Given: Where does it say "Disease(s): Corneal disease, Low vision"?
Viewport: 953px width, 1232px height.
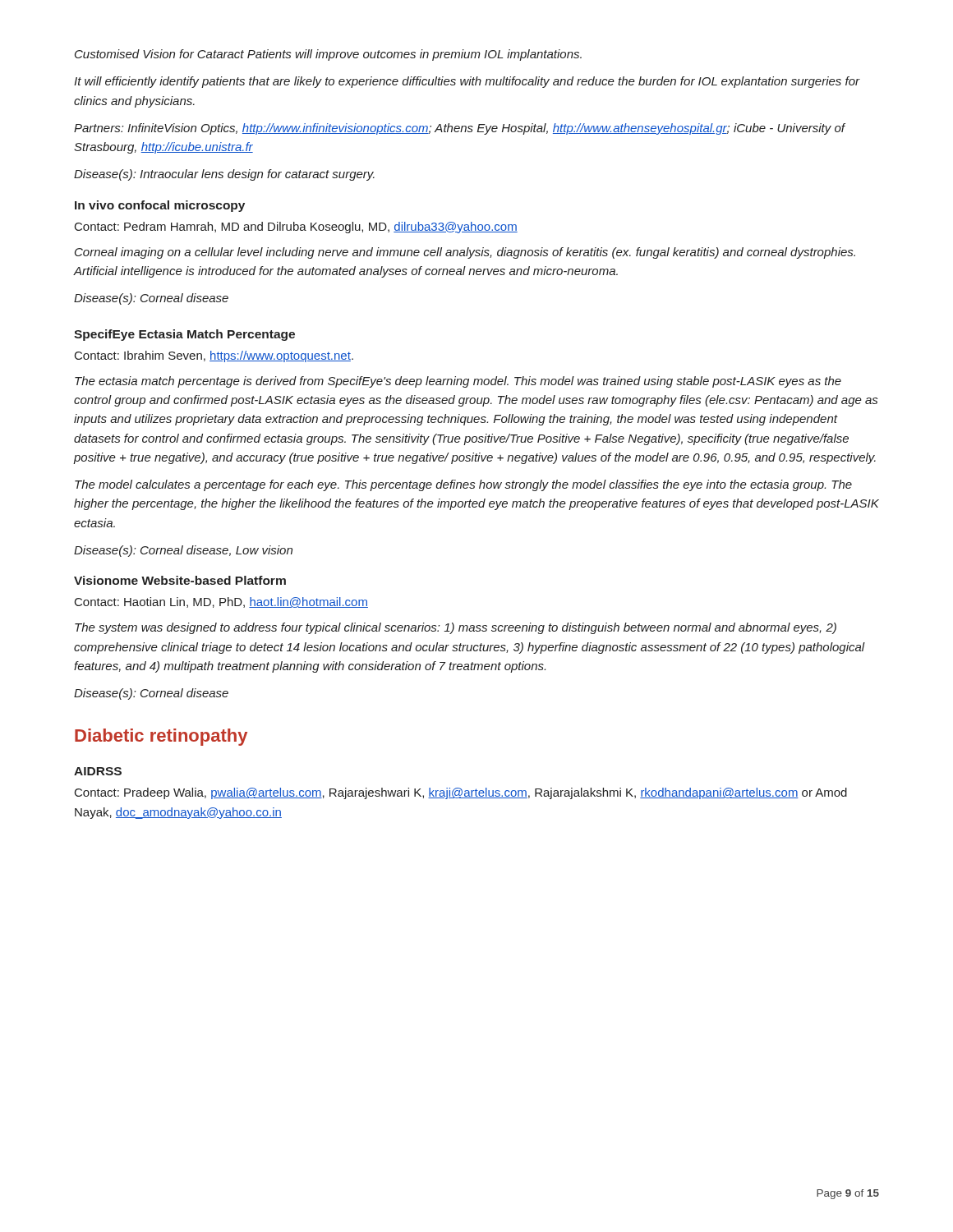Looking at the screenshot, I should coord(183,551).
